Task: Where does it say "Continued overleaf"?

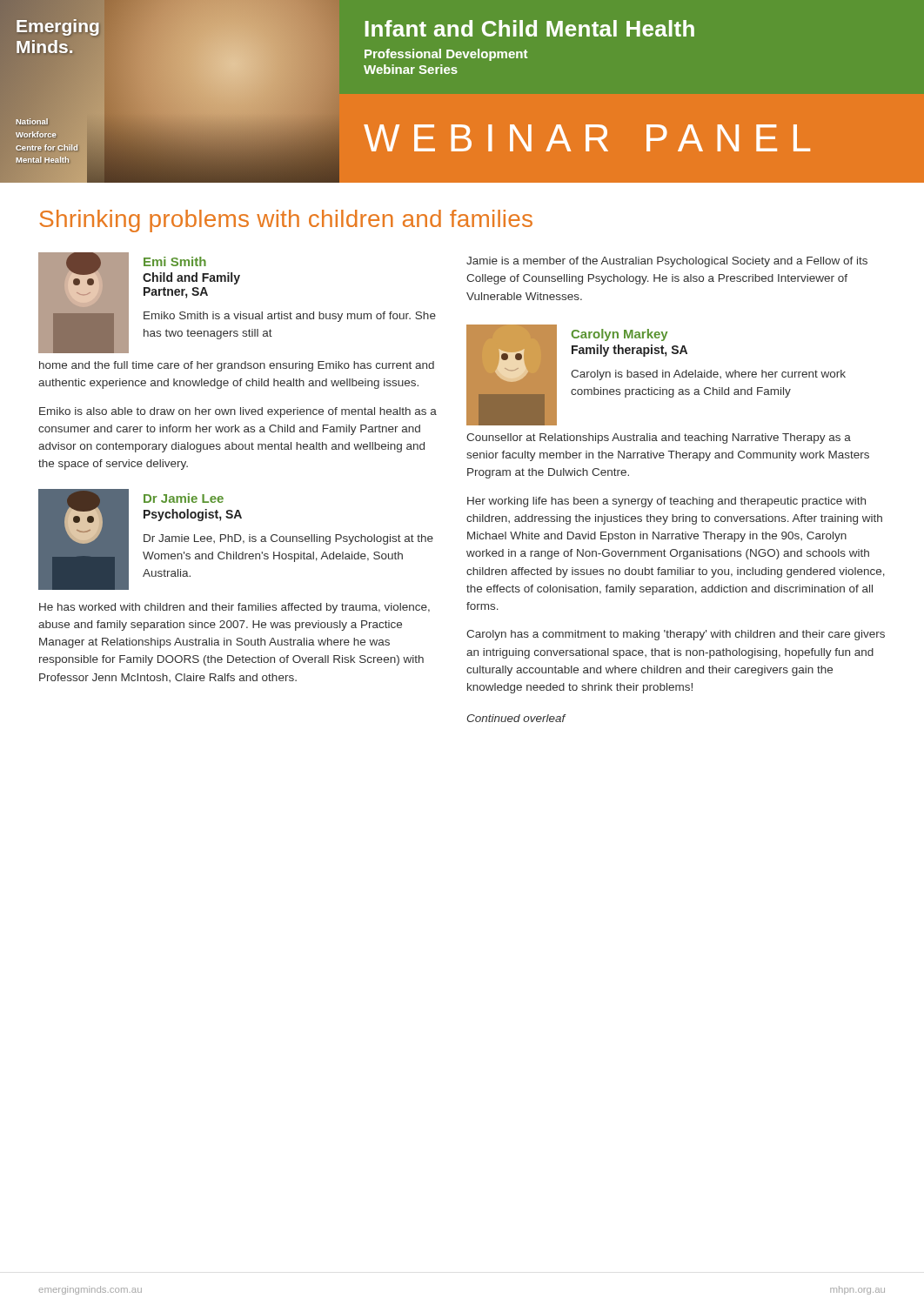Action: (x=517, y=718)
